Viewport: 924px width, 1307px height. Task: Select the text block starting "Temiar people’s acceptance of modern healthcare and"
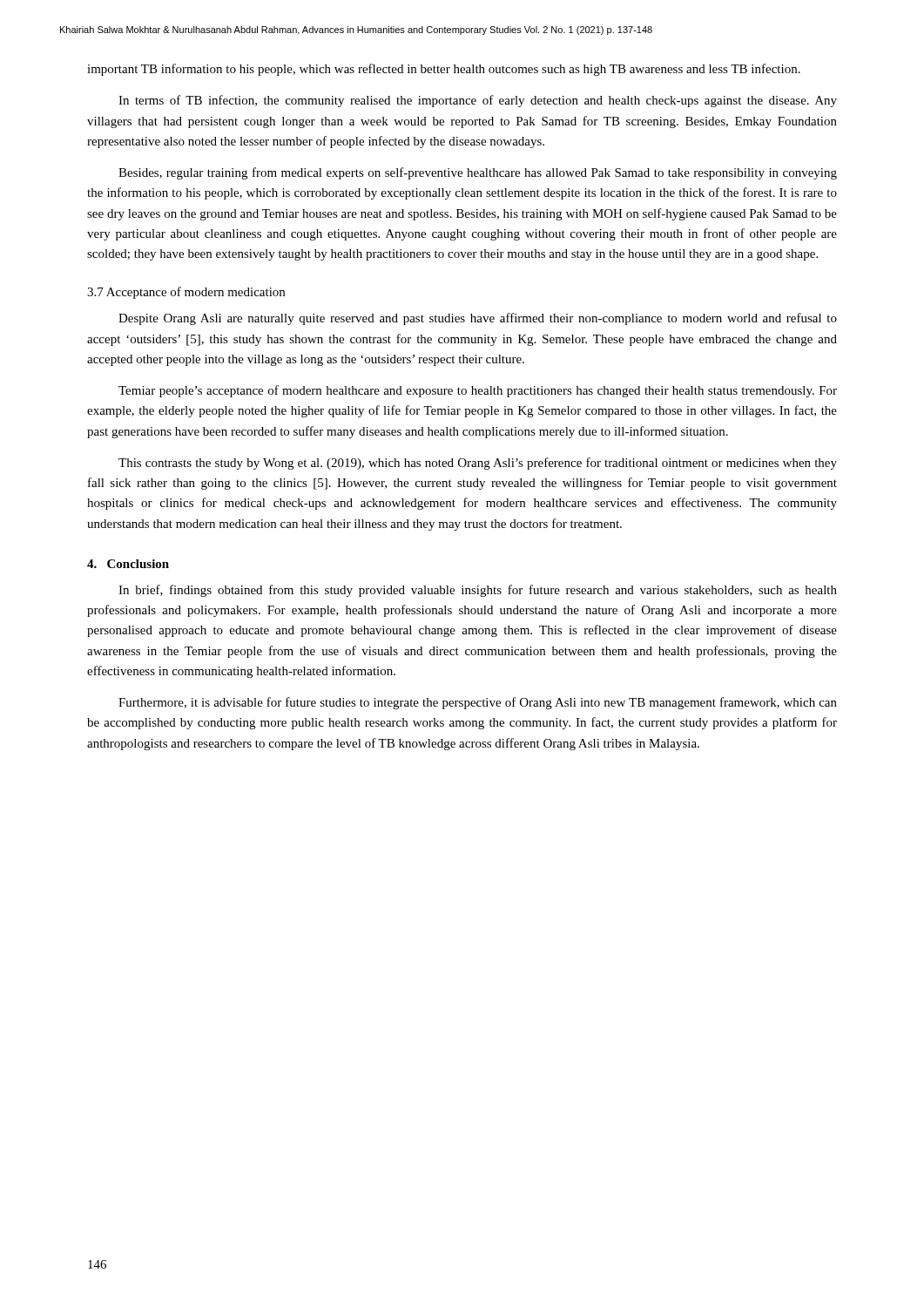pyautogui.click(x=462, y=411)
